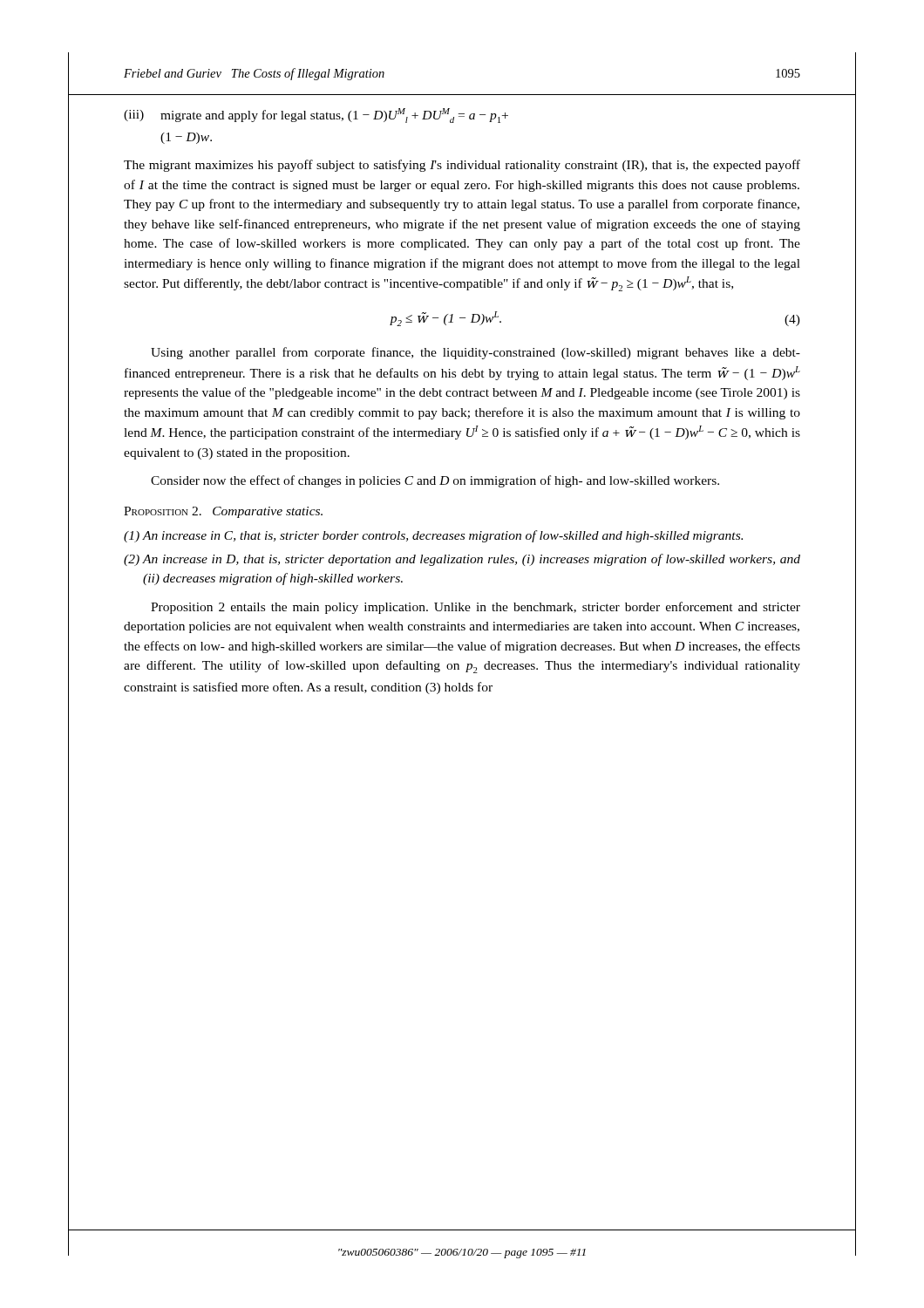Image resolution: width=924 pixels, height=1308 pixels.
Task: Find the formula on this page that starts "p2 ≤ w̃ − (1"
Action: click(x=462, y=319)
